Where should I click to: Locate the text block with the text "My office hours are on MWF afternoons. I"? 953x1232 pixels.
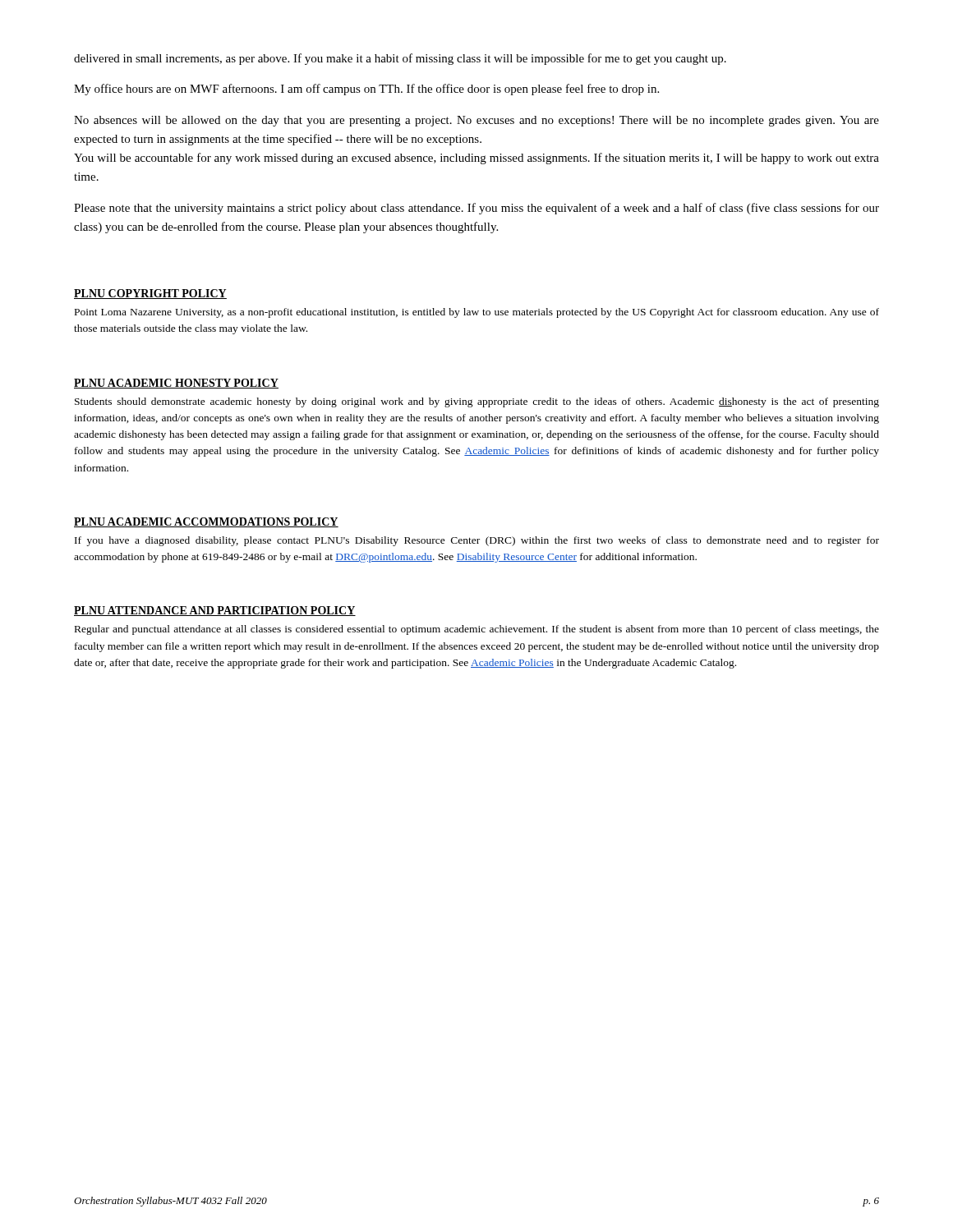367,89
